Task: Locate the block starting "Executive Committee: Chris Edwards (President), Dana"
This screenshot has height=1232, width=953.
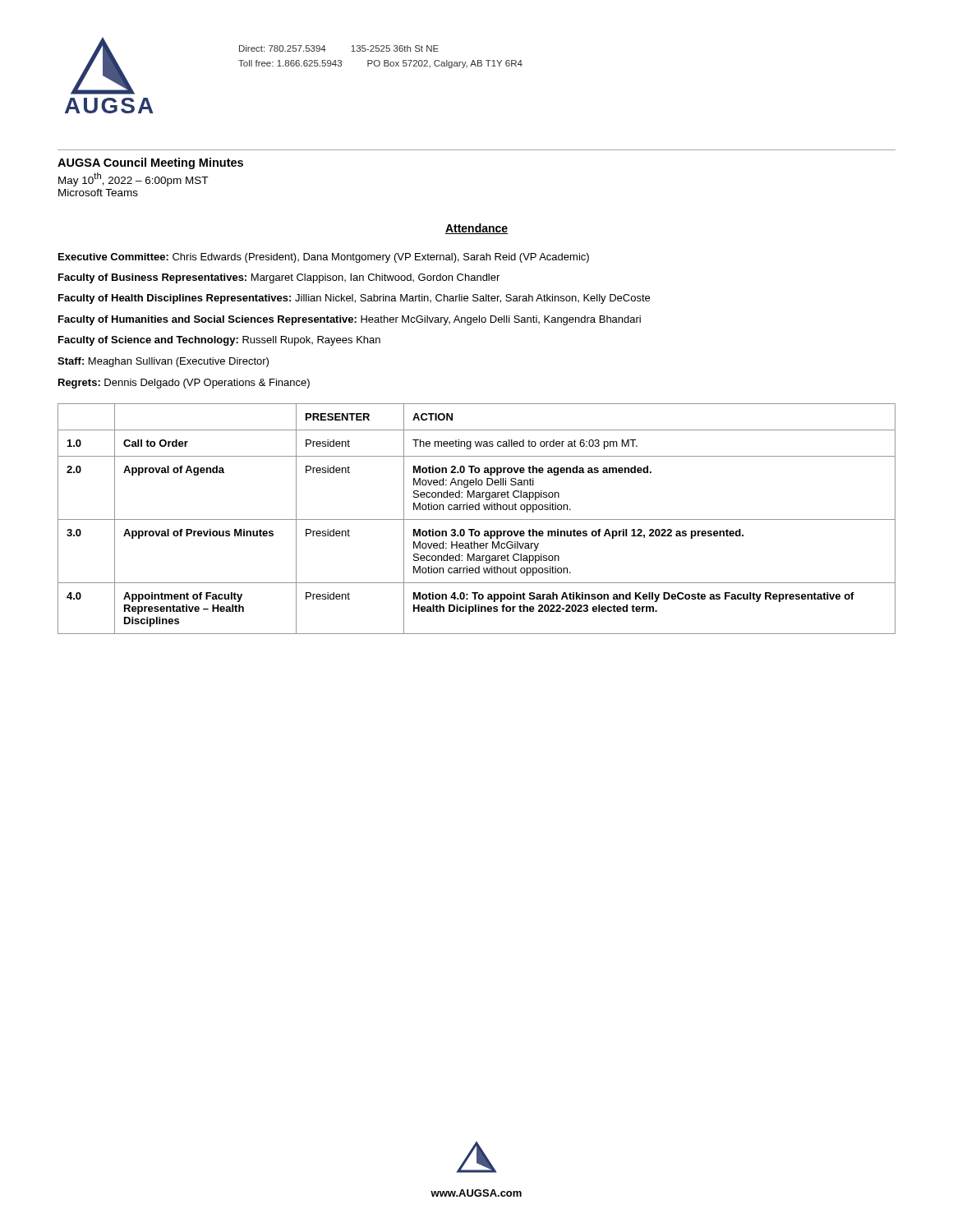Action: 476,309
